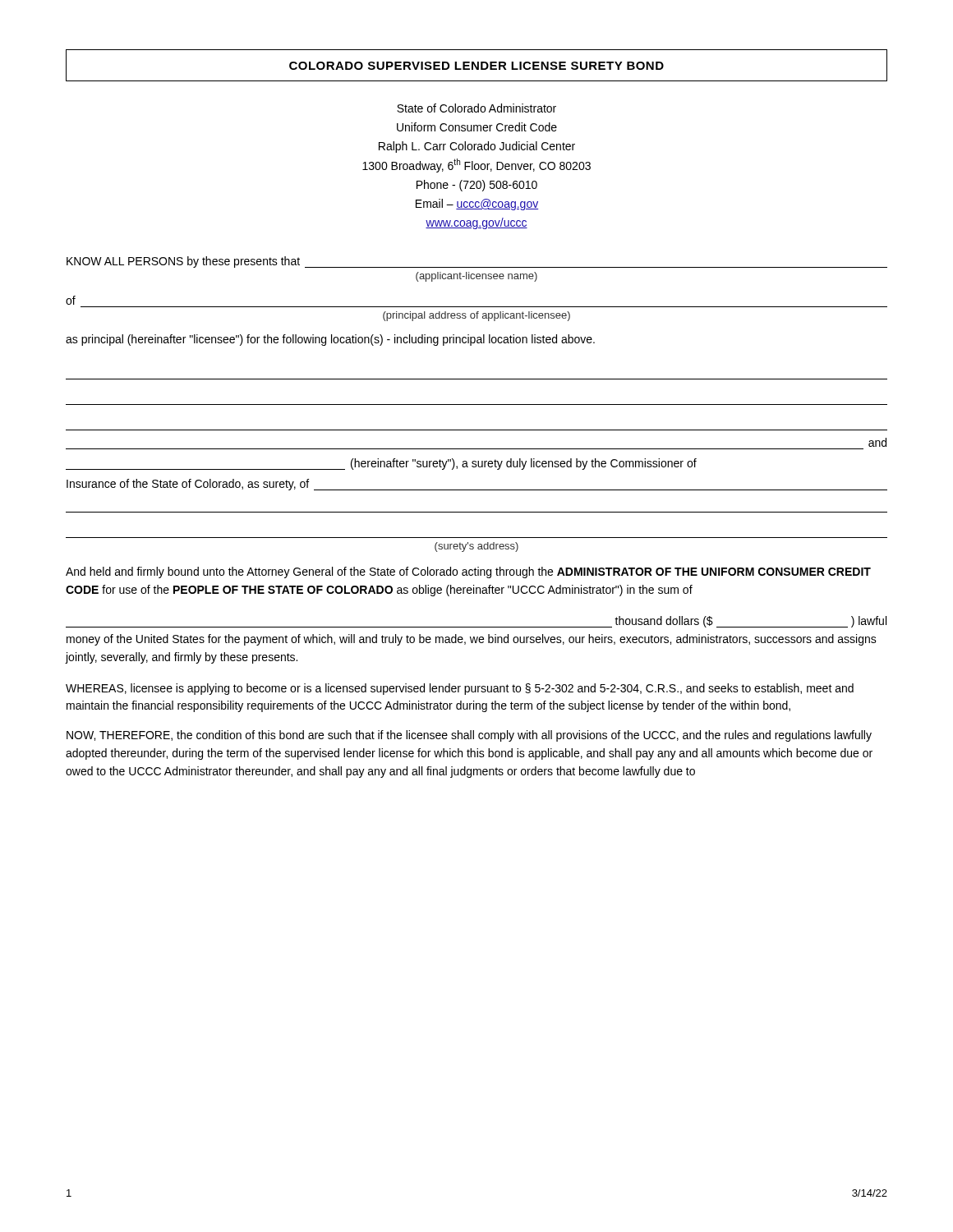
Task: Point to the region starting "(hereinafter "surety"), a surety duly licensed by the"
Action: pos(476,461)
